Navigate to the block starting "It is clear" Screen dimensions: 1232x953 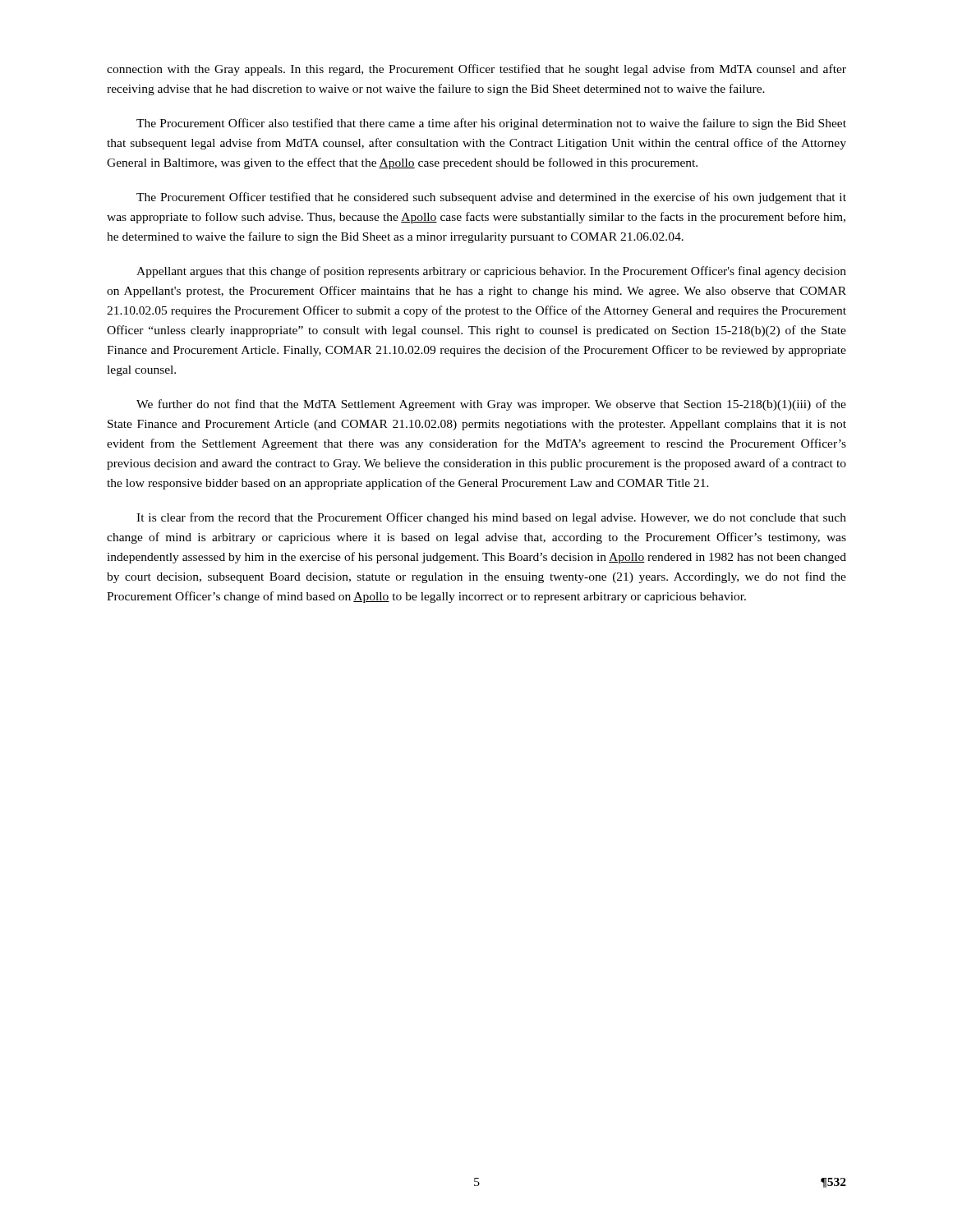pyautogui.click(x=476, y=557)
